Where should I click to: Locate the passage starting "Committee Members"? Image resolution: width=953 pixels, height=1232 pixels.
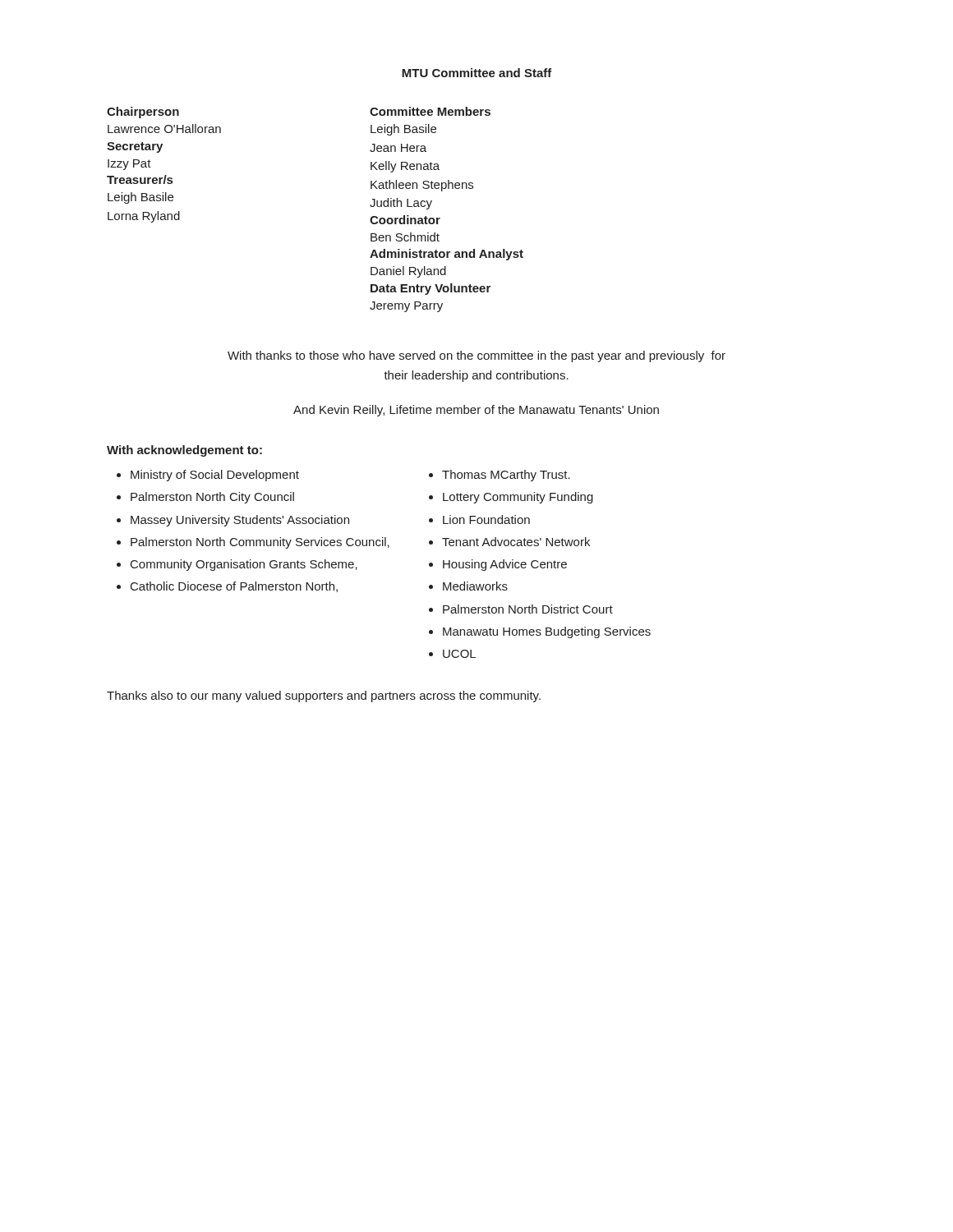click(430, 111)
